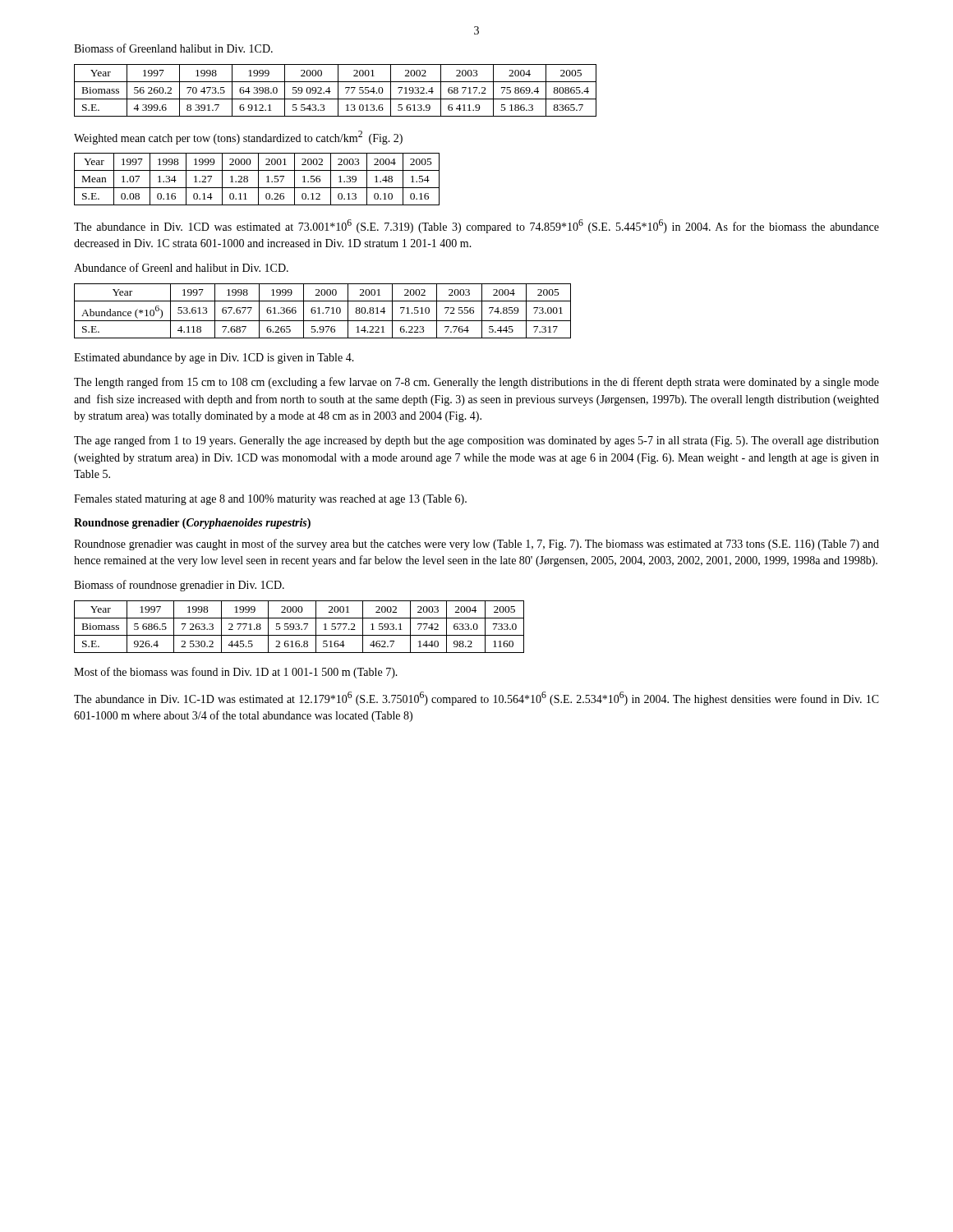This screenshot has width=953, height=1232.
Task: Point to the text starting "Roundnose grenadier was caught in most of the"
Action: click(476, 552)
